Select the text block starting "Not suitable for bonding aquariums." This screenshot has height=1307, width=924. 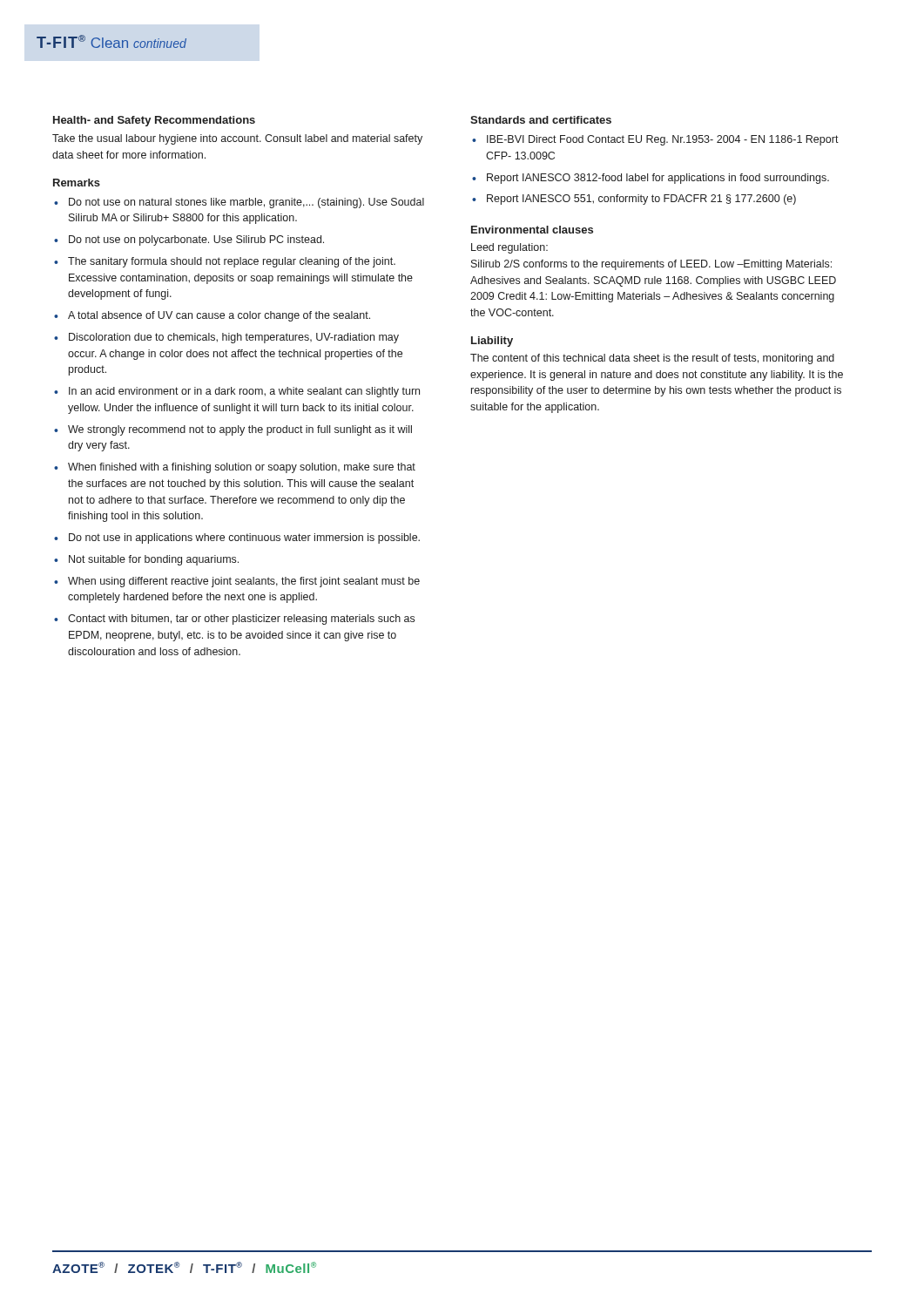click(x=154, y=559)
